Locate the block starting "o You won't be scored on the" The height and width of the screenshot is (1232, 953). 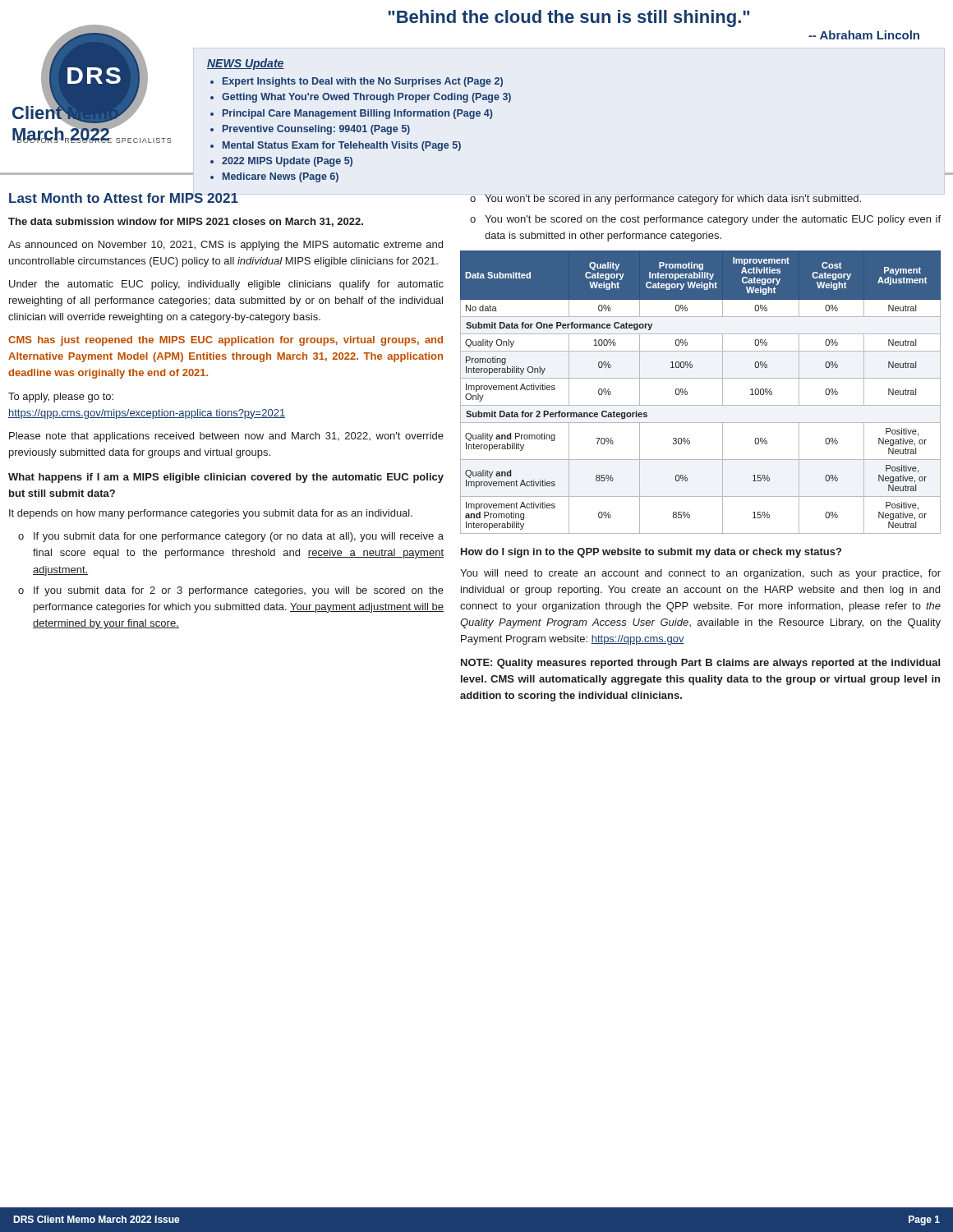[705, 226]
